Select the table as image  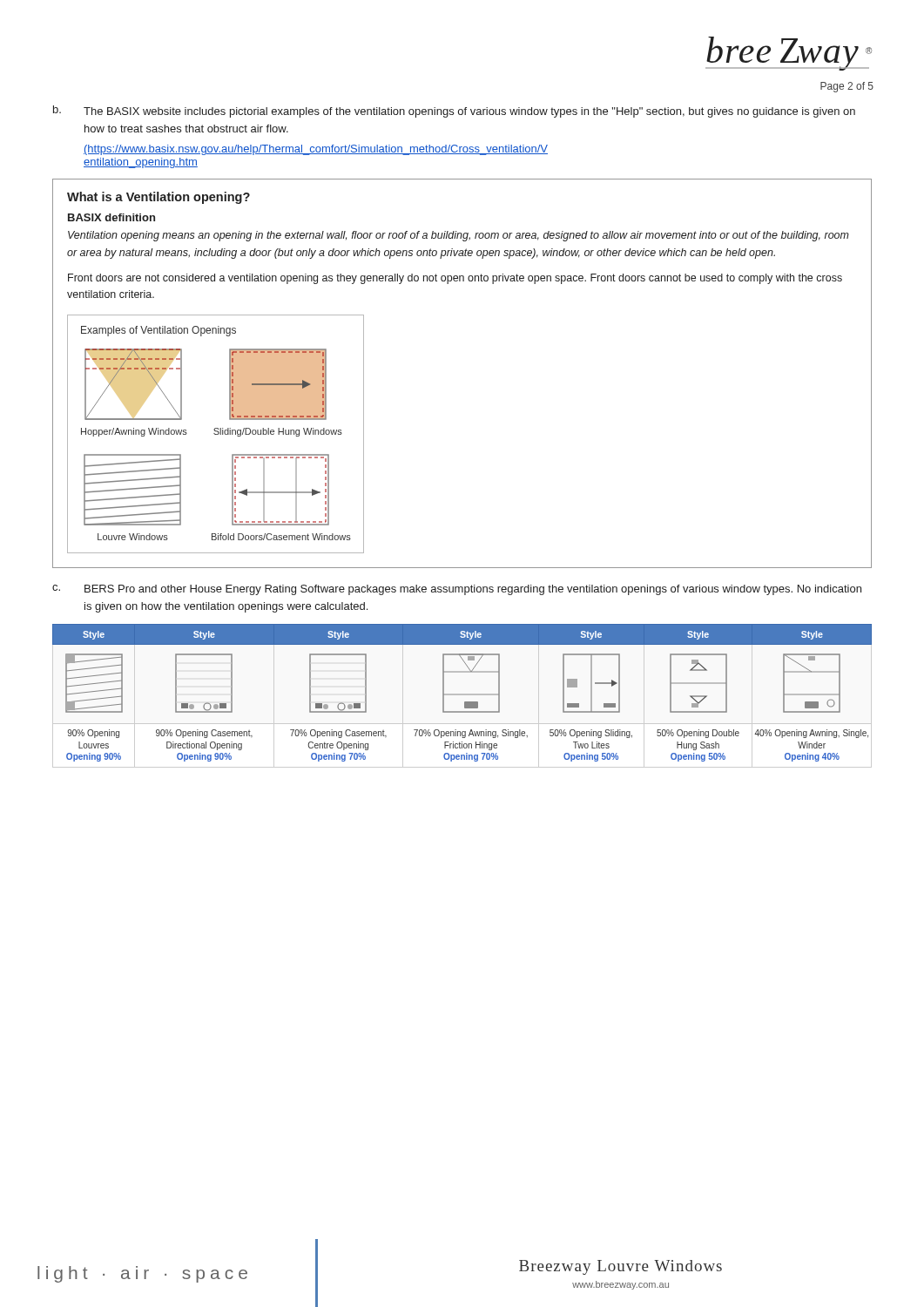click(x=462, y=696)
